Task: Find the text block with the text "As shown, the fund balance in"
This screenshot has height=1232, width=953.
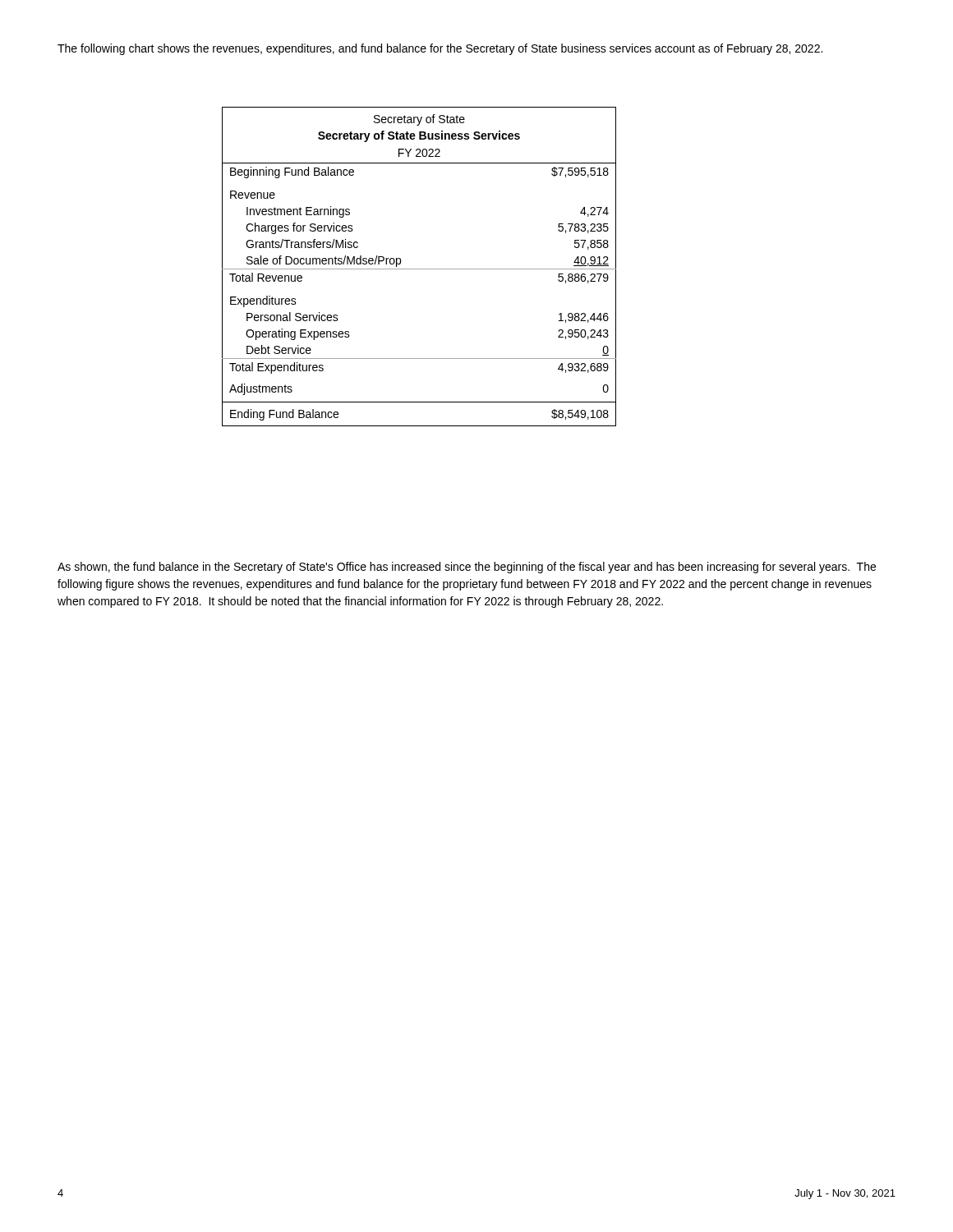Action: click(467, 584)
